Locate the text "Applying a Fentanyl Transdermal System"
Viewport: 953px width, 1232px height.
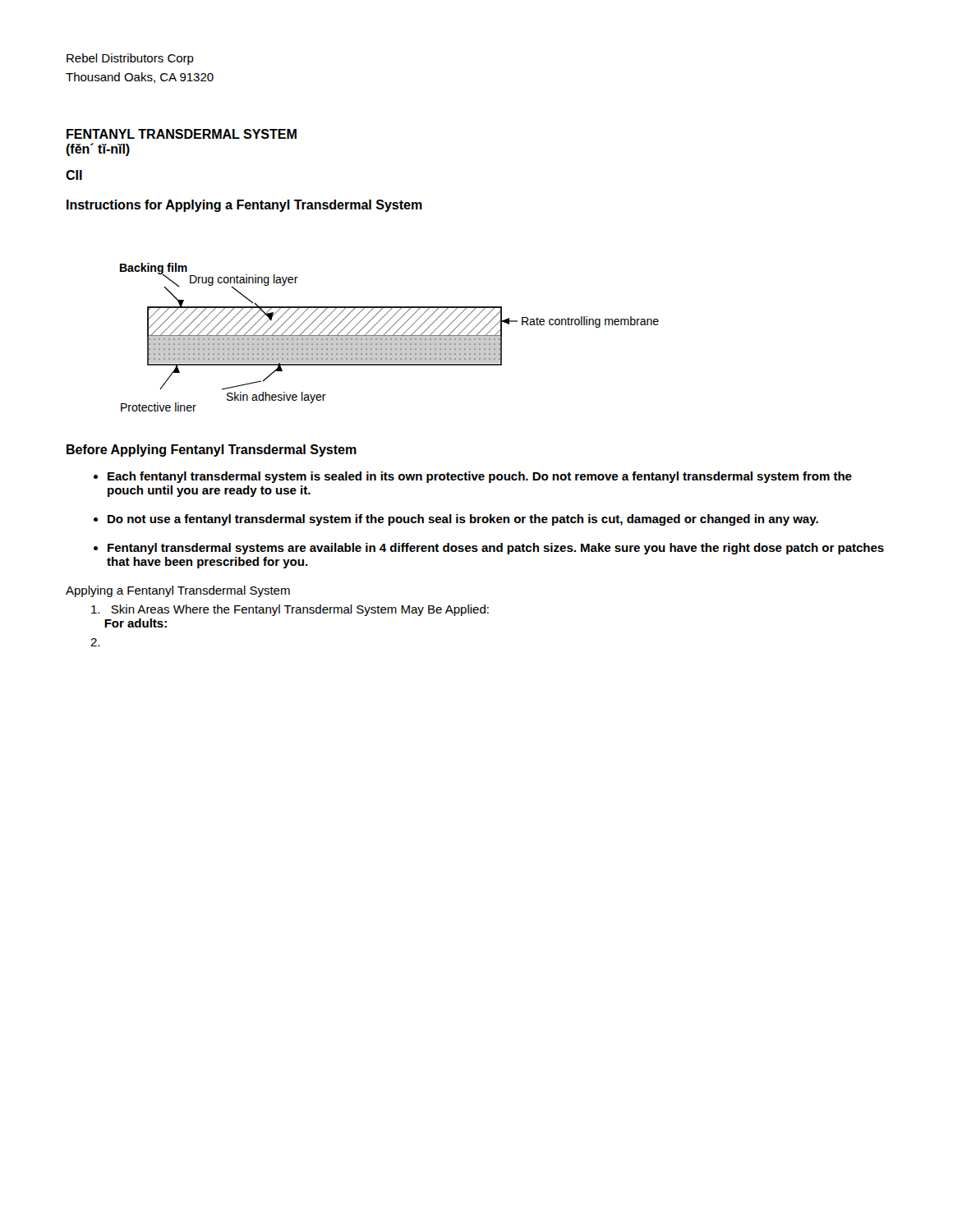coord(178,590)
